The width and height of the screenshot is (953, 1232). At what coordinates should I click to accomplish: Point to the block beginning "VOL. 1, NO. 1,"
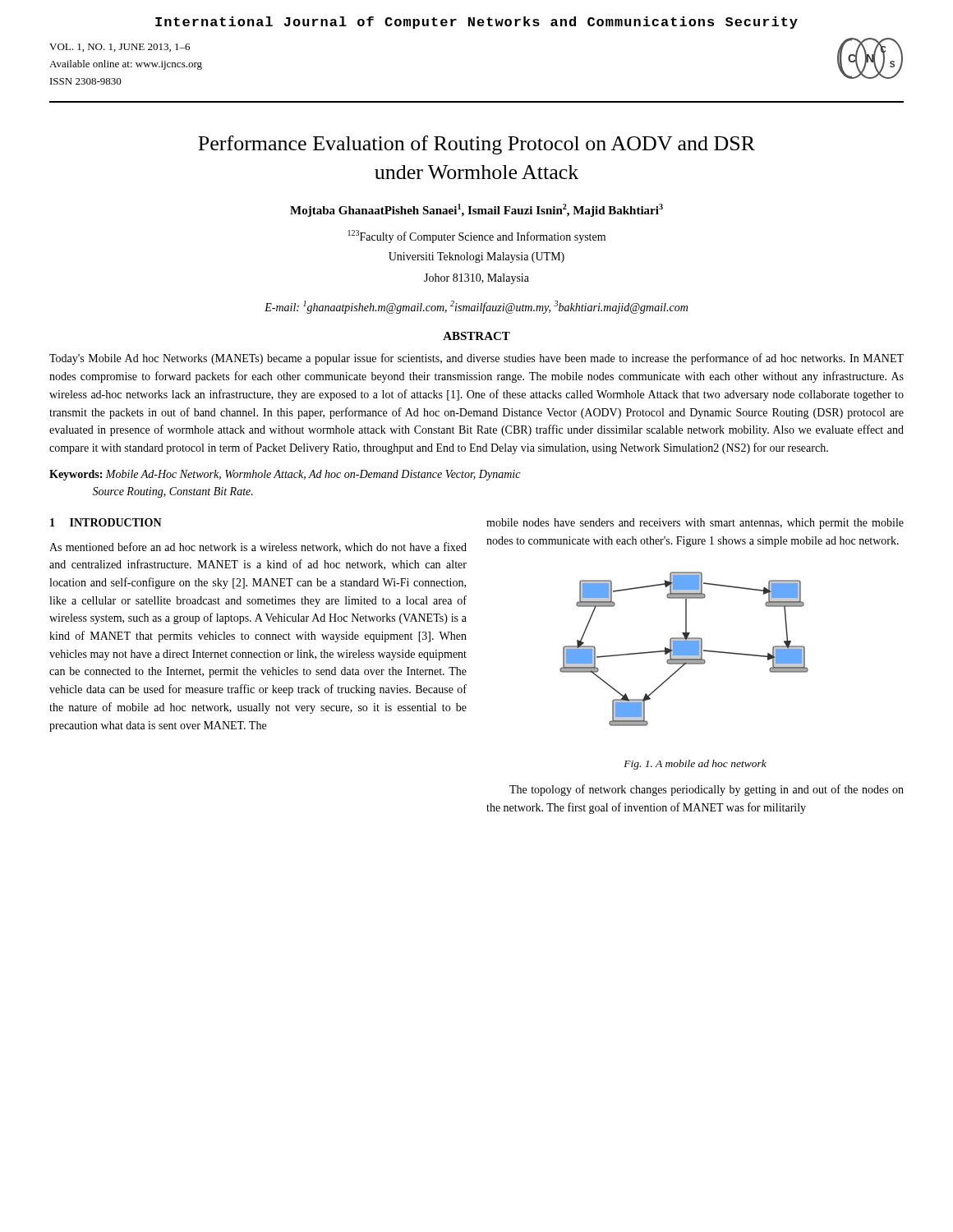(x=126, y=64)
